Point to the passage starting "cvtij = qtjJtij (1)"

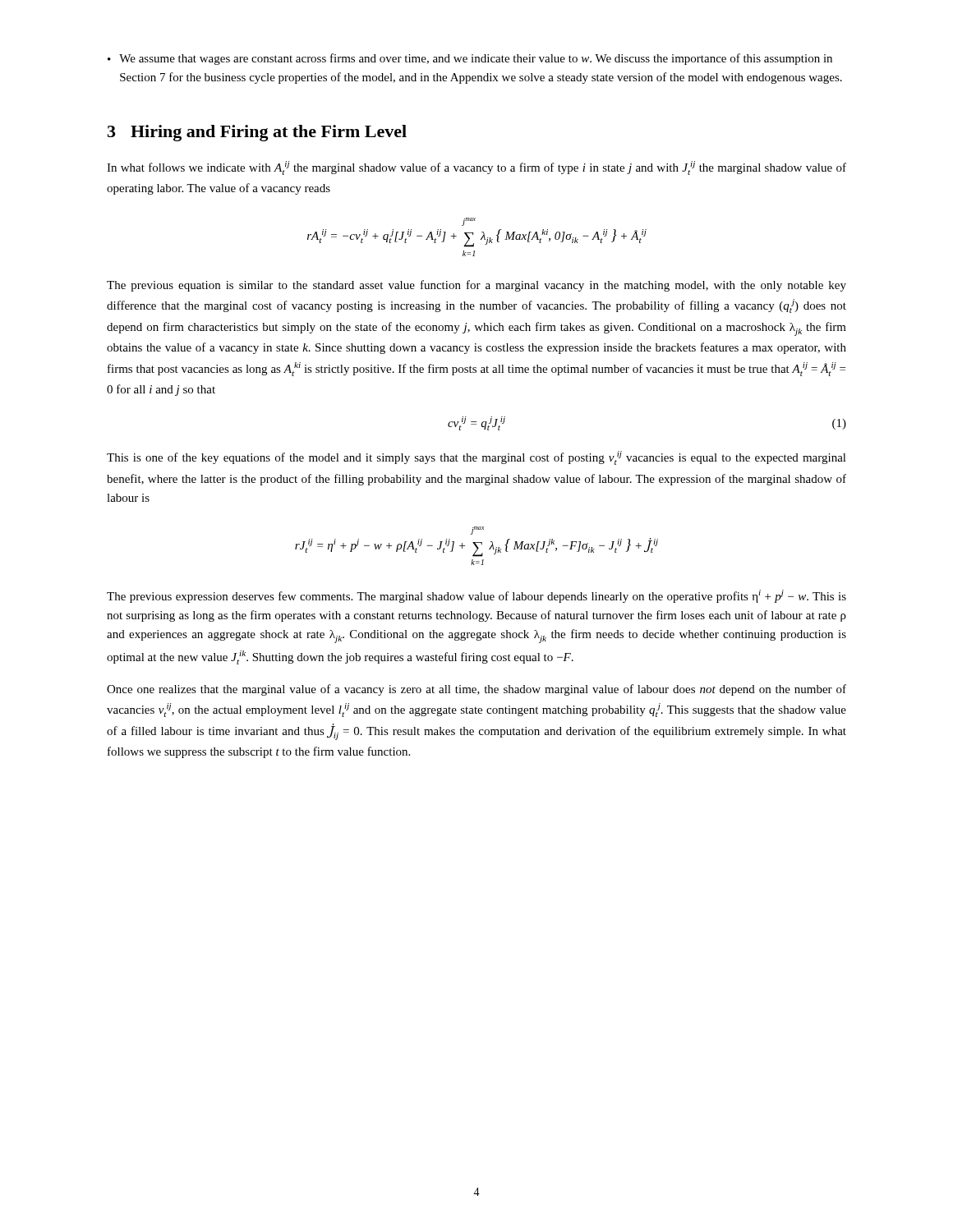(463, 423)
